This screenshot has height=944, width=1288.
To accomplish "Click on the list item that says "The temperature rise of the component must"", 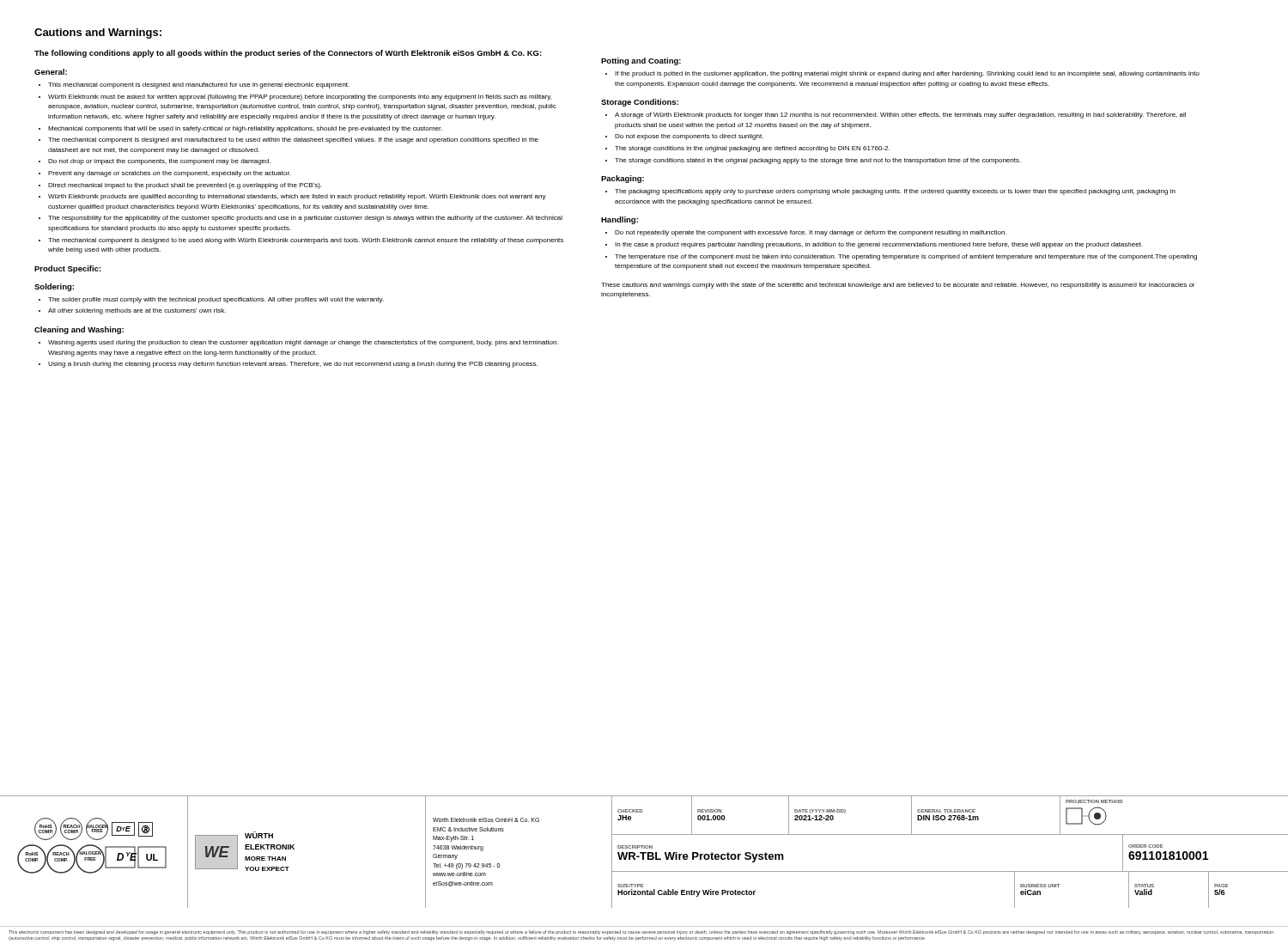I will (x=906, y=261).
